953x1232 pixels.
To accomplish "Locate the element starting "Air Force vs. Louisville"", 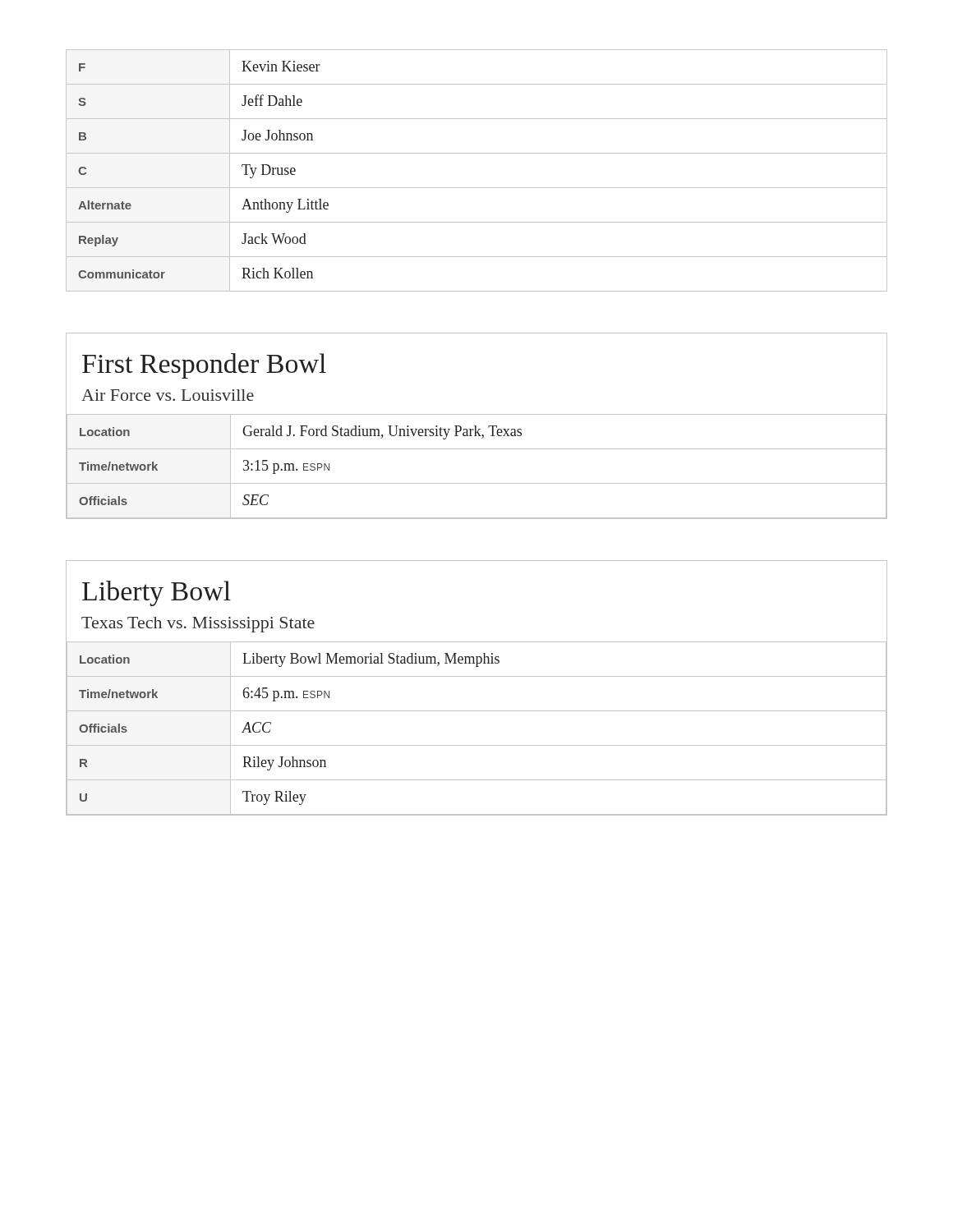I will (x=168, y=395).
